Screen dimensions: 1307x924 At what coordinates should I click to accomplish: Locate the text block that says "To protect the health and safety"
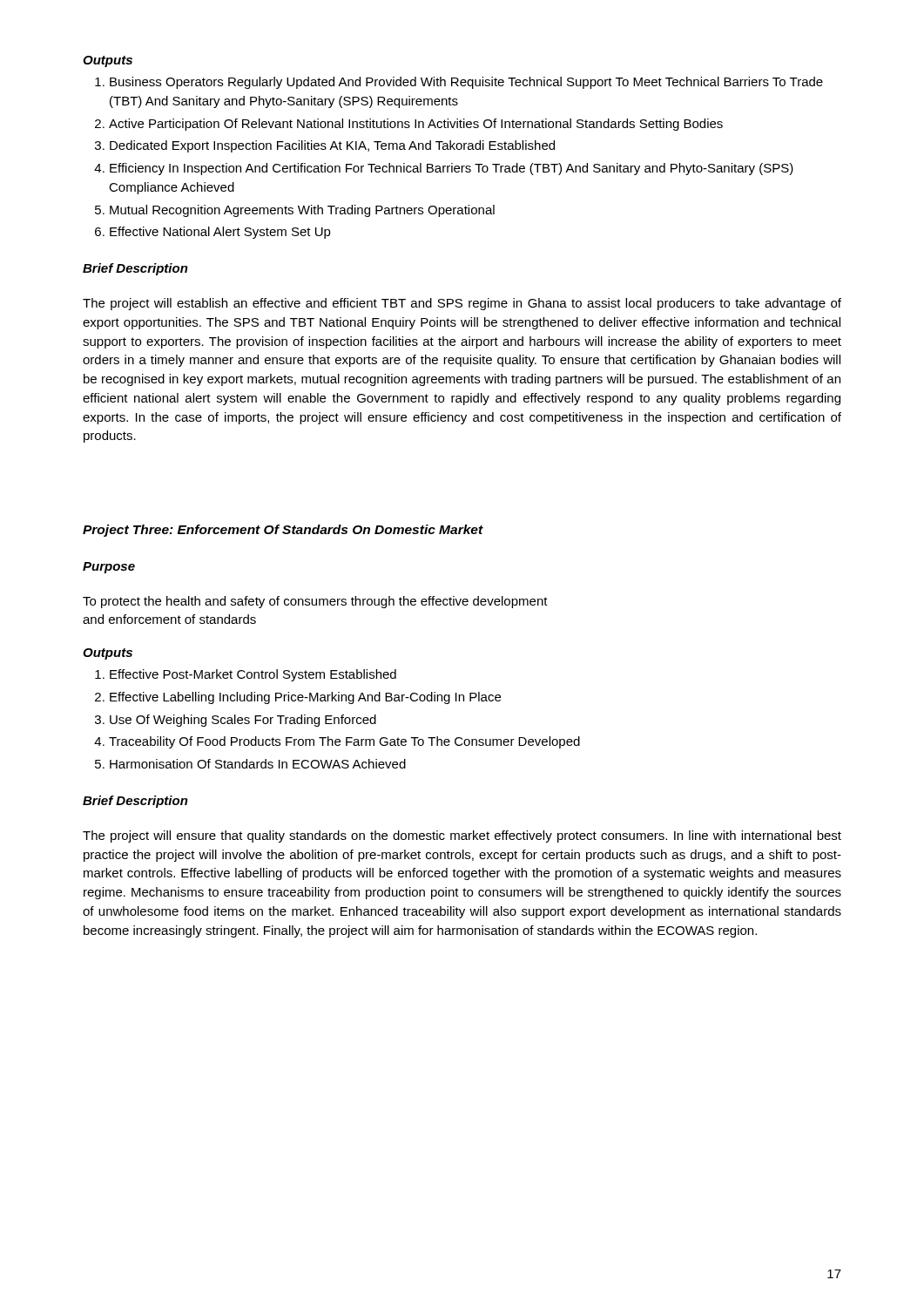click(462, 610)
